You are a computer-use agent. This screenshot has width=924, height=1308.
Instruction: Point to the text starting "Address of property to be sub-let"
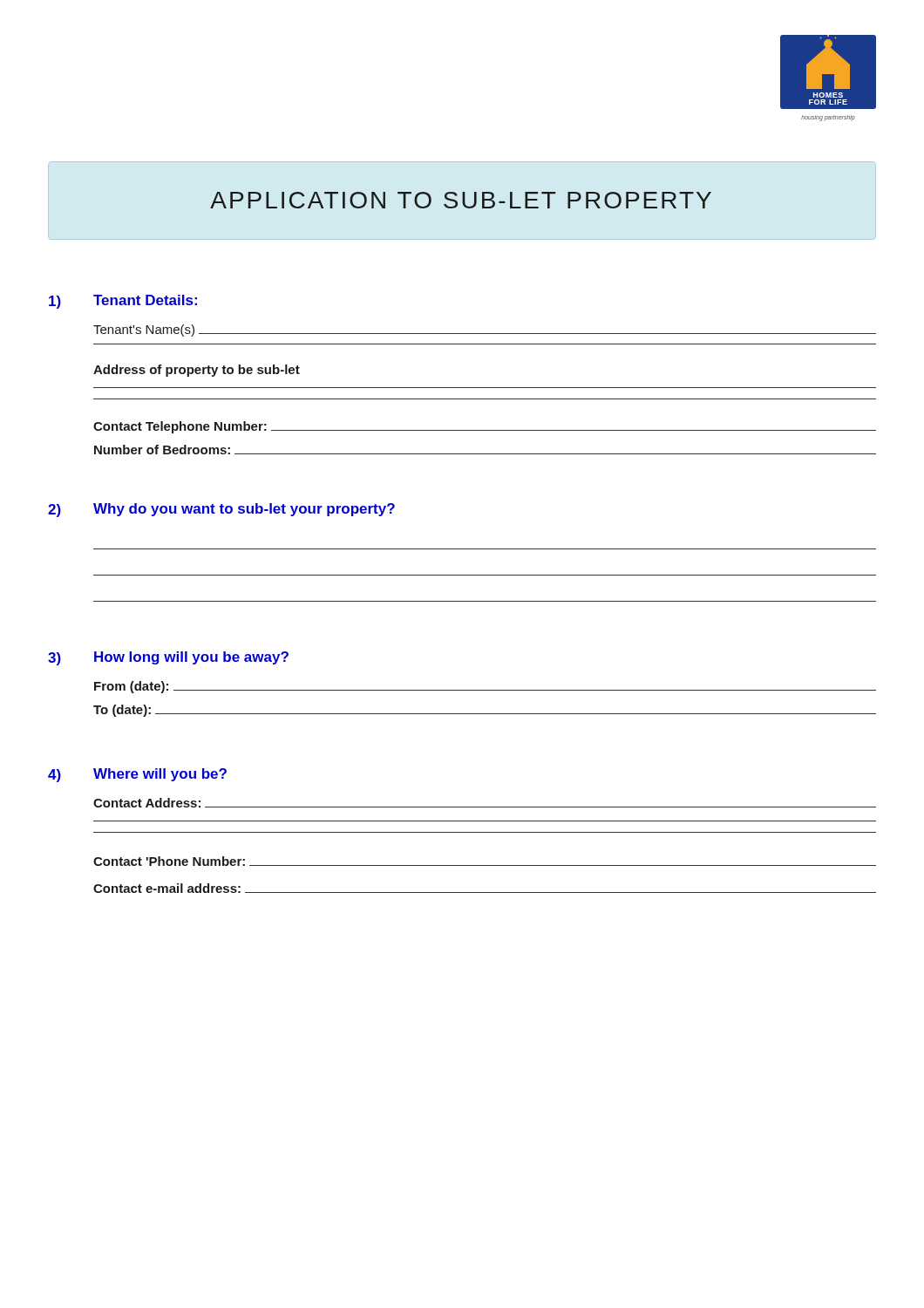(196, 369)
